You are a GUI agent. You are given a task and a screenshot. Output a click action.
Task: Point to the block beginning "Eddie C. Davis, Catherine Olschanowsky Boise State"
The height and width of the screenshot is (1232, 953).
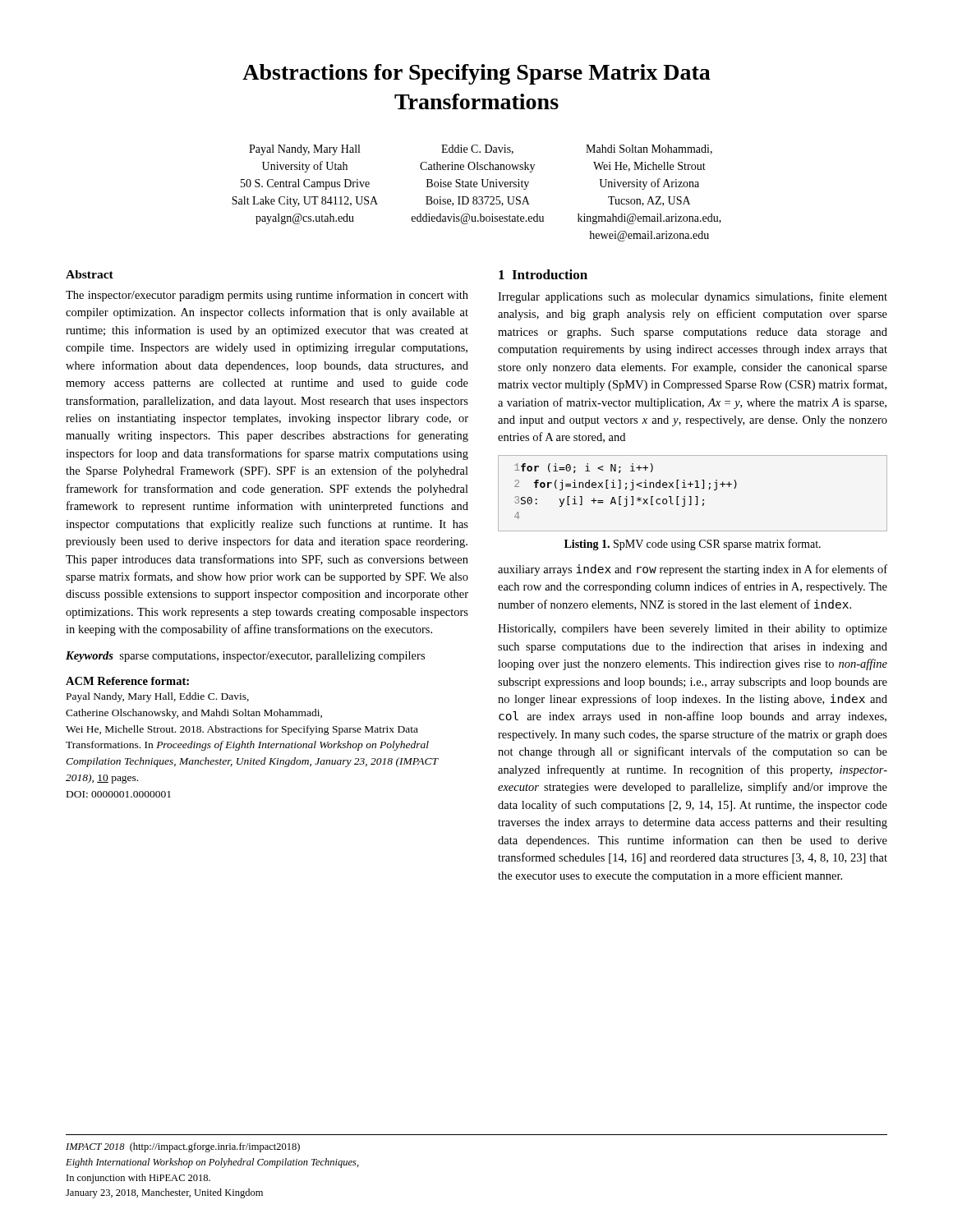478,183
